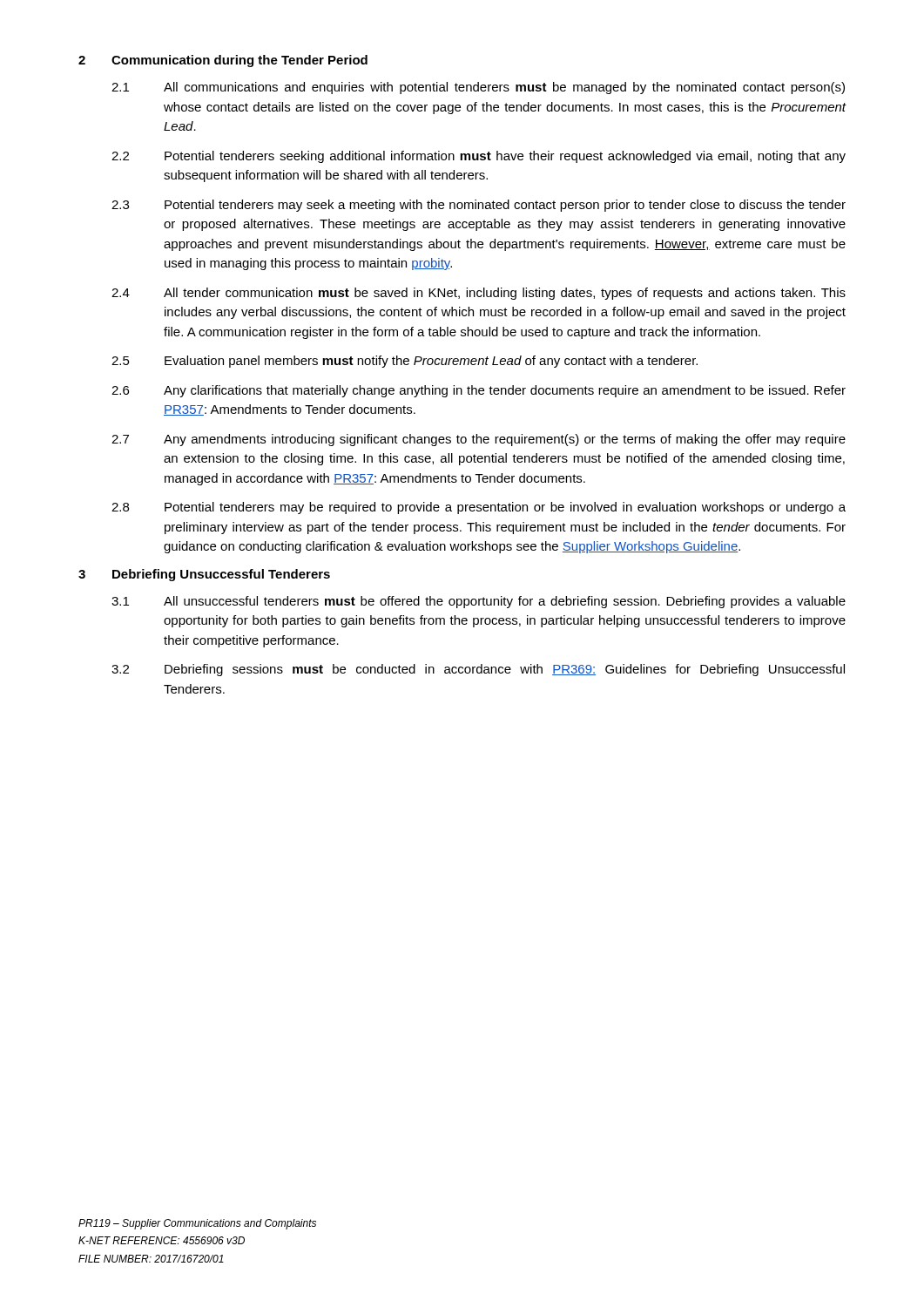Select the region starting "2.3 Potential tenderers may"
Image resolution: width=924 pixels, height=1307 pixels.
(x=462, y=234)
